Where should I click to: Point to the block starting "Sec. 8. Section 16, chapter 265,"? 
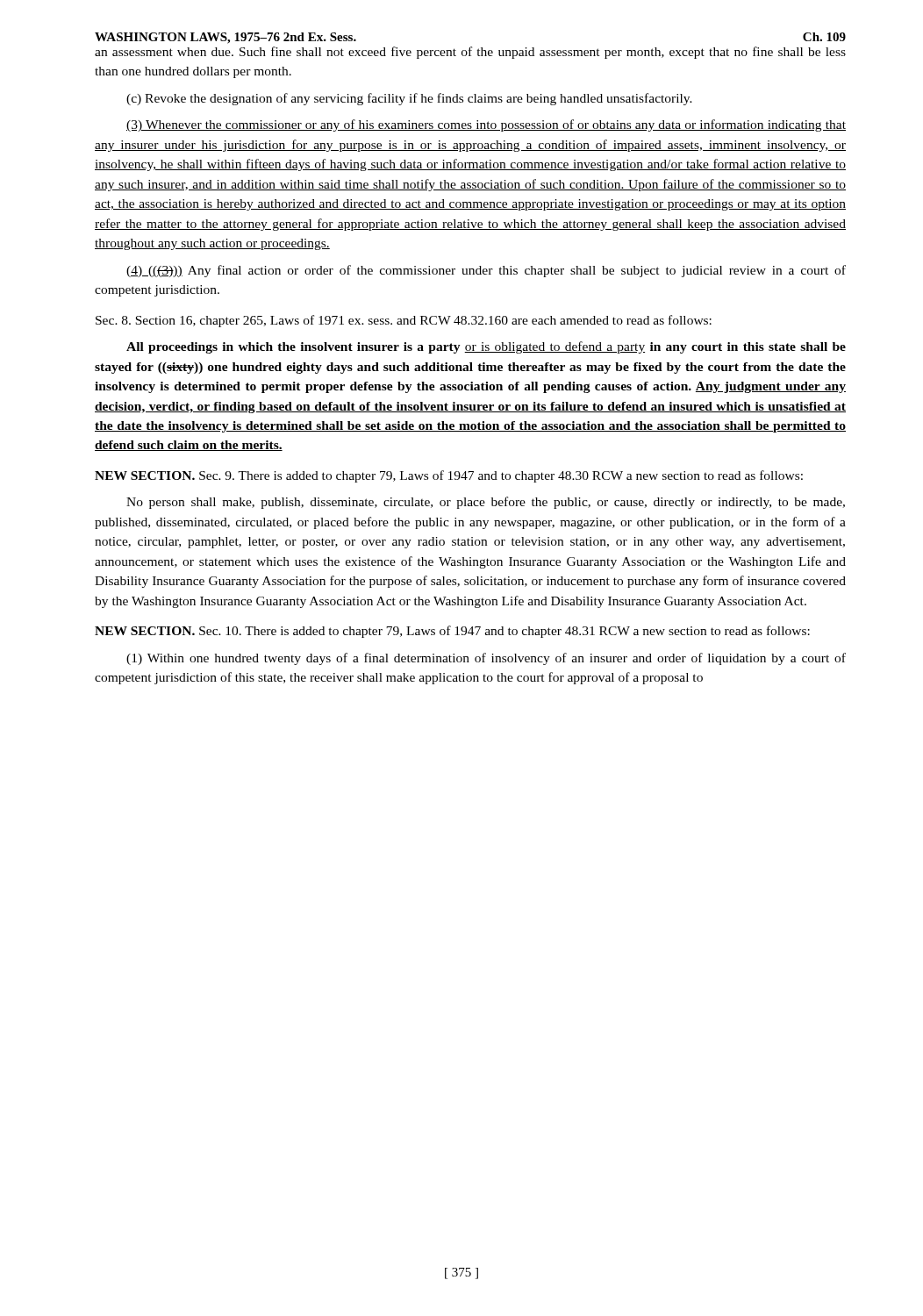click(x=470, y=320)
